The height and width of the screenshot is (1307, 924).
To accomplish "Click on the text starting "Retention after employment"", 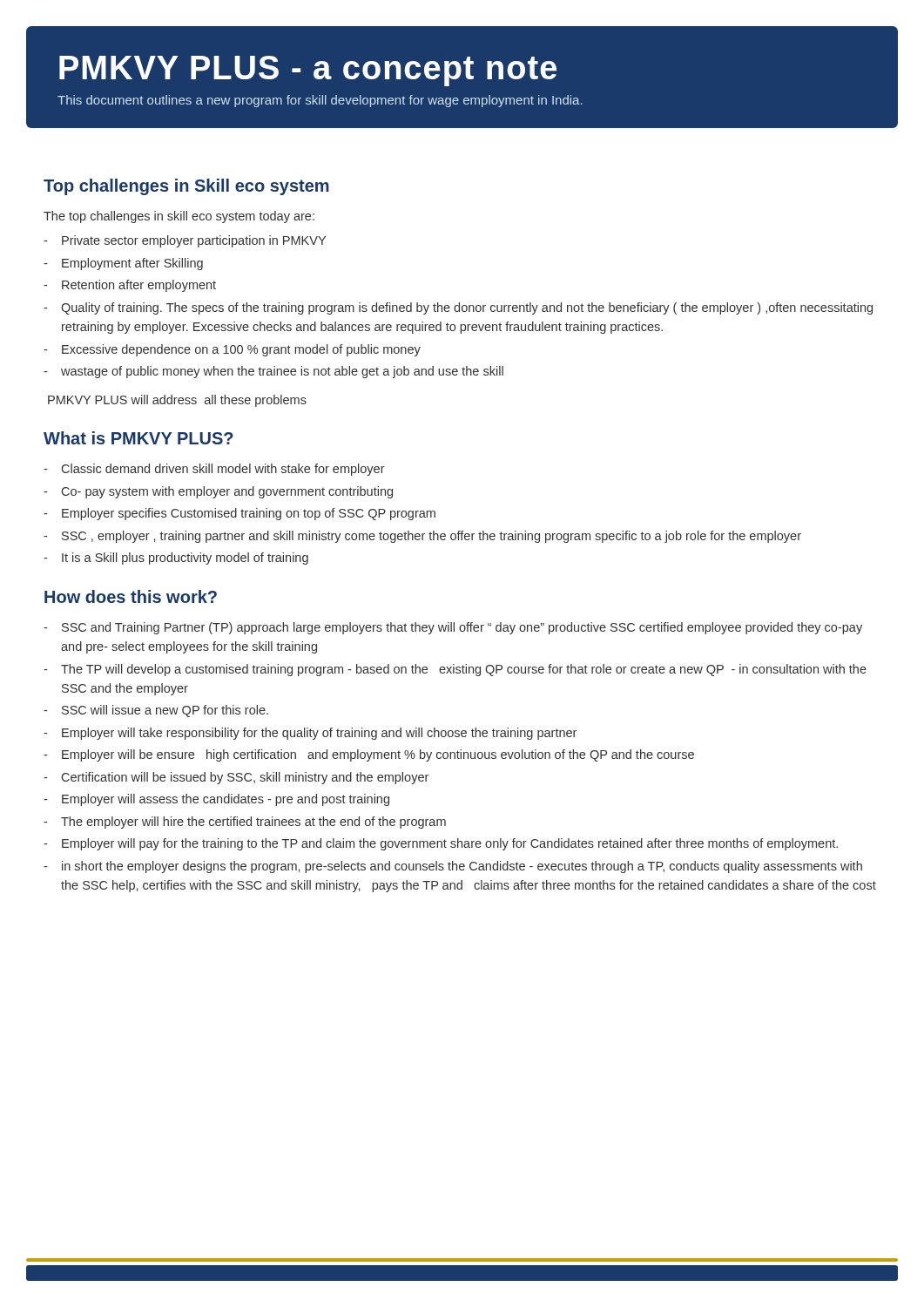I will [x=139, y=285].
